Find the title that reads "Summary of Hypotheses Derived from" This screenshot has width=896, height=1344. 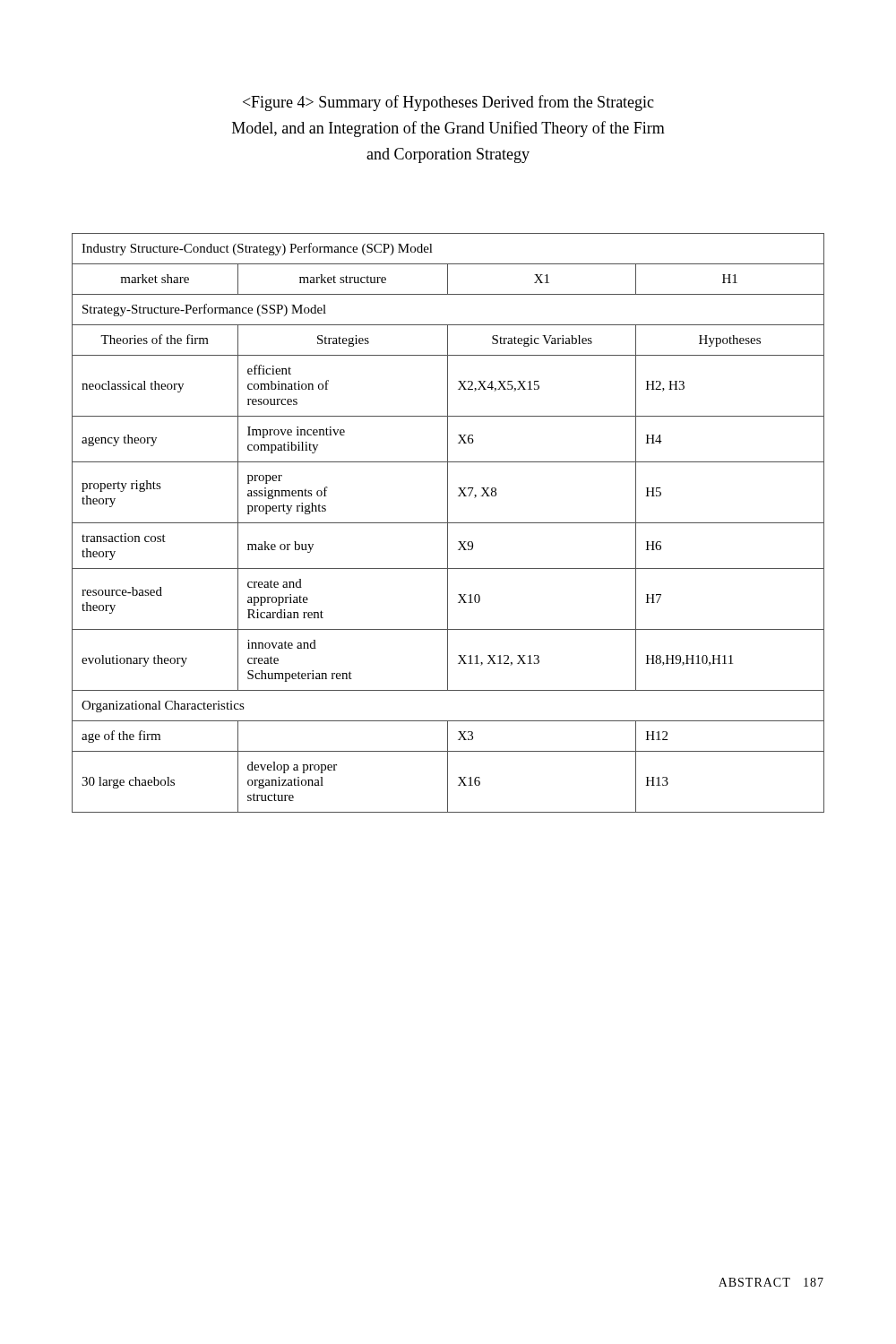[448, 128]
